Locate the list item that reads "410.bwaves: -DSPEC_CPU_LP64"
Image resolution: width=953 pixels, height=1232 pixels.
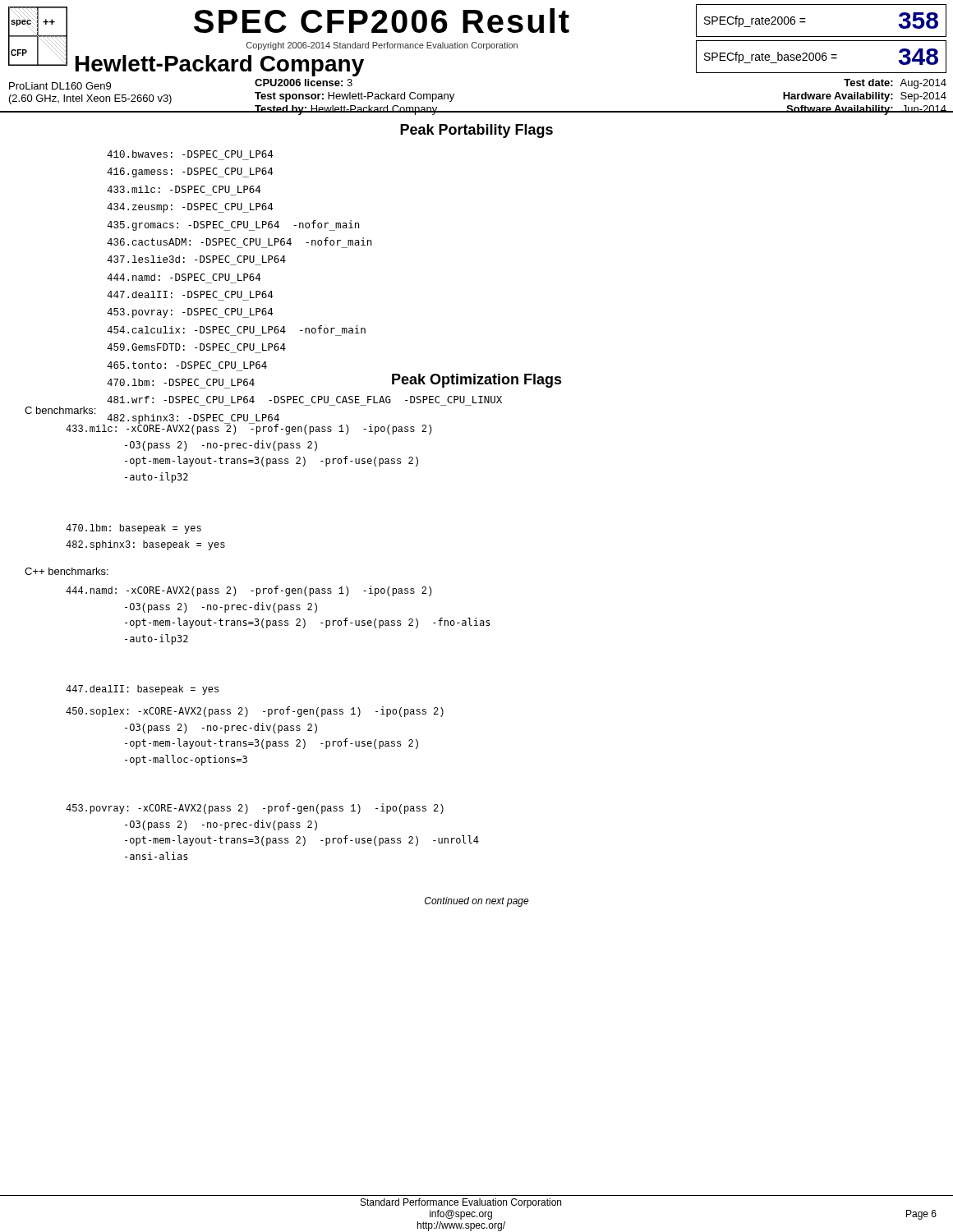[x=190, y=154]
